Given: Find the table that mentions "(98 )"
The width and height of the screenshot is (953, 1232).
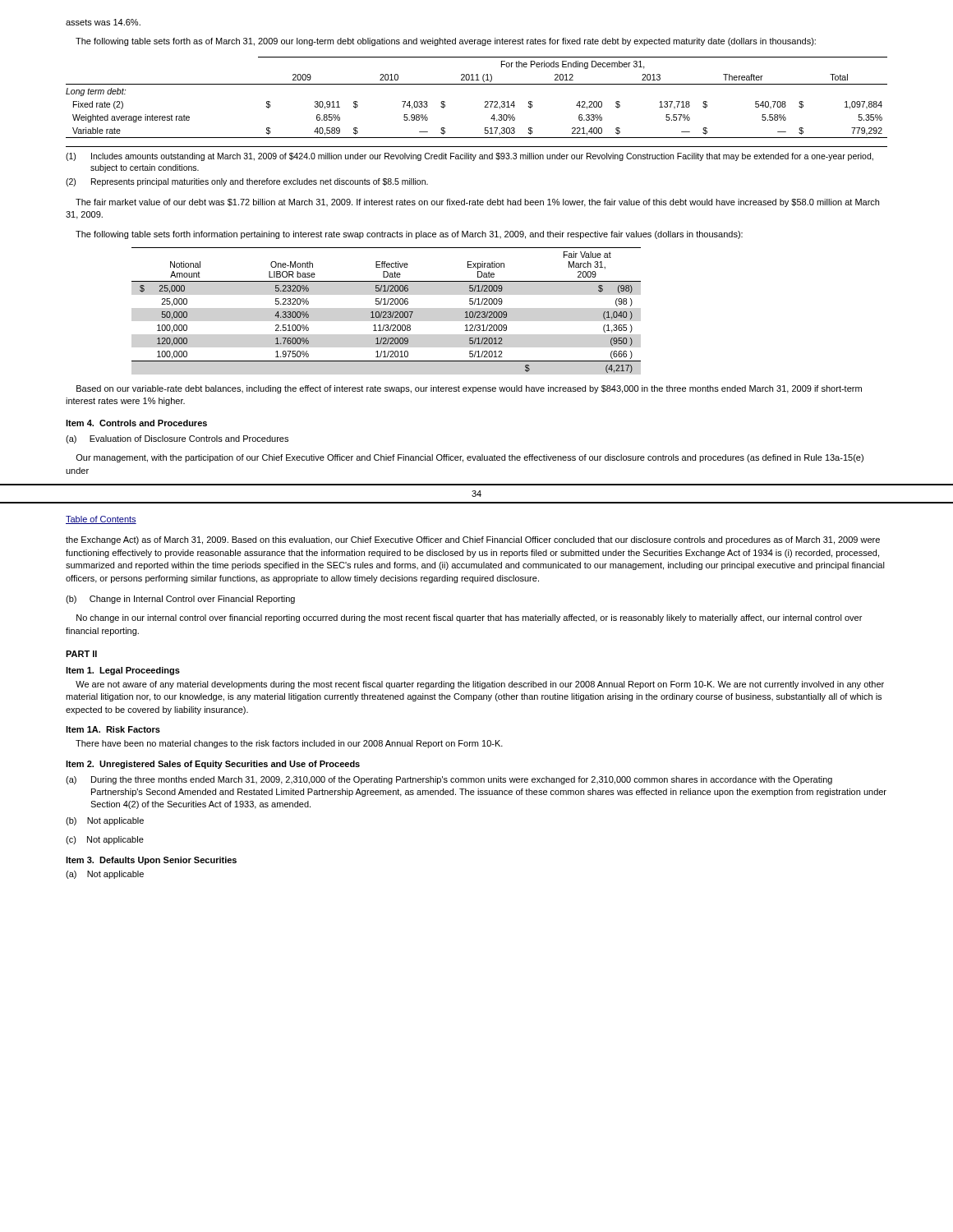Looking at the screenshot, I should click(476, 311).
